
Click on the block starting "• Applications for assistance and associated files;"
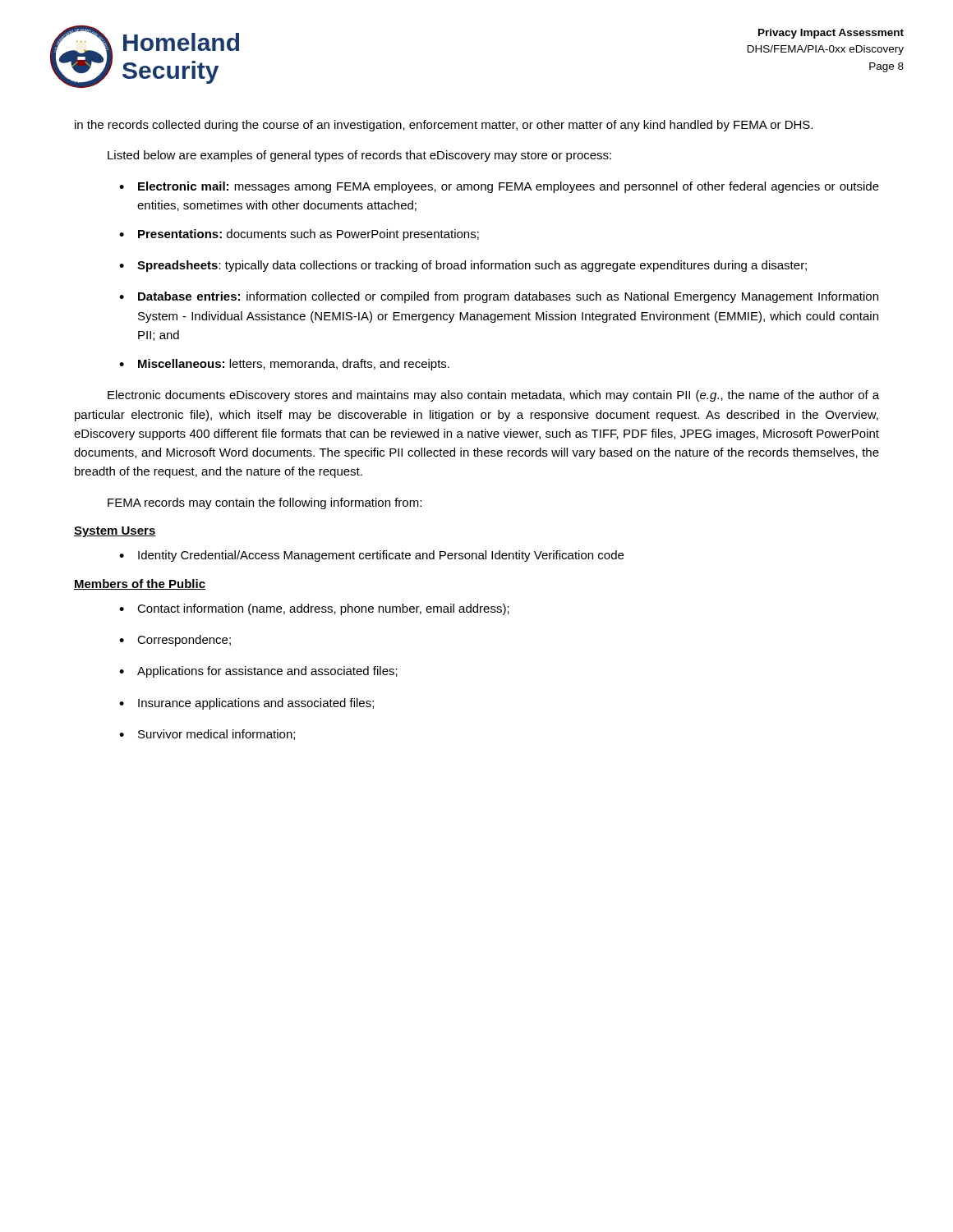pyautogui.click(x=258, y=672)
